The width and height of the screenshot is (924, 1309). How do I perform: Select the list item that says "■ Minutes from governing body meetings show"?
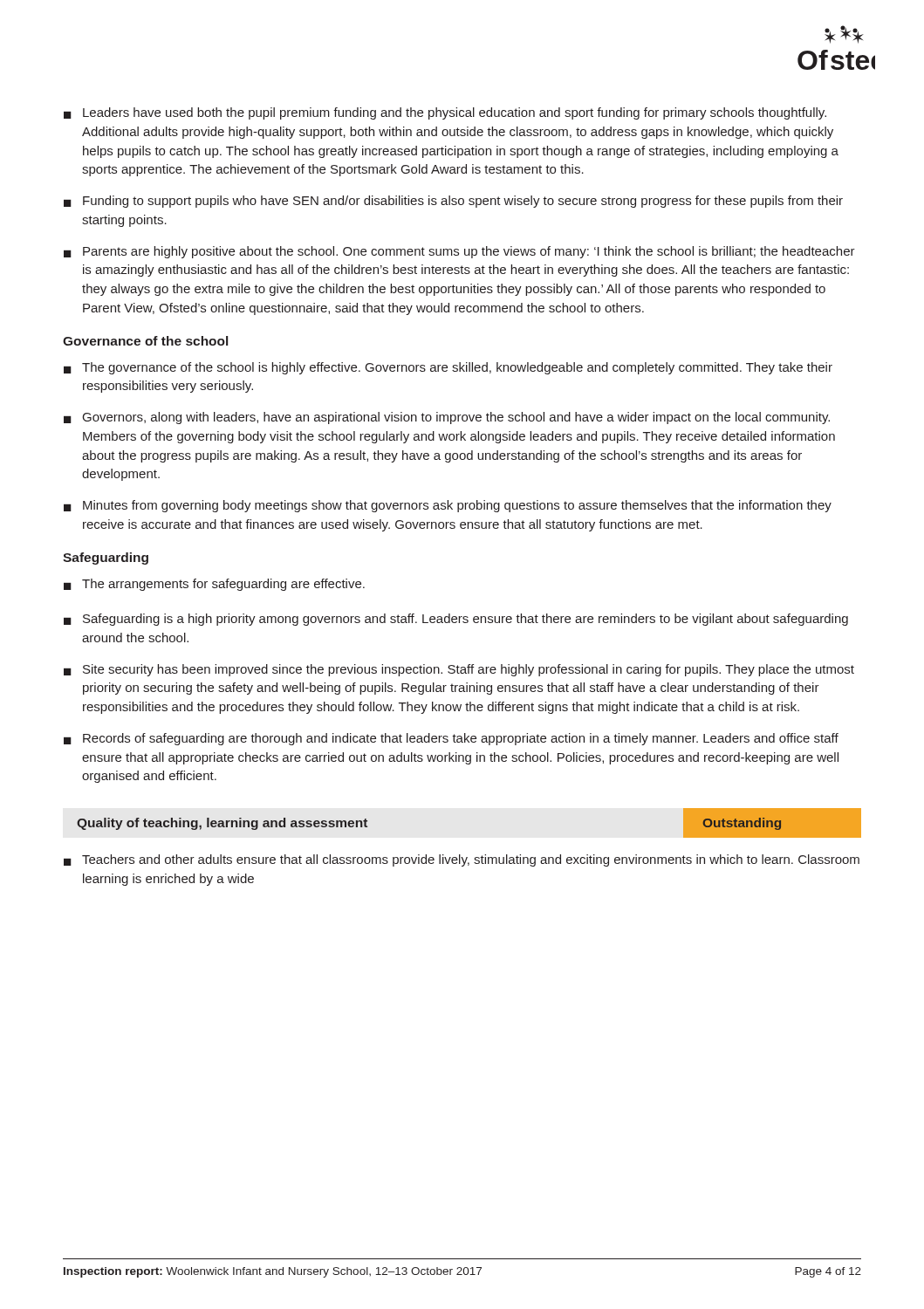(462, 515)
